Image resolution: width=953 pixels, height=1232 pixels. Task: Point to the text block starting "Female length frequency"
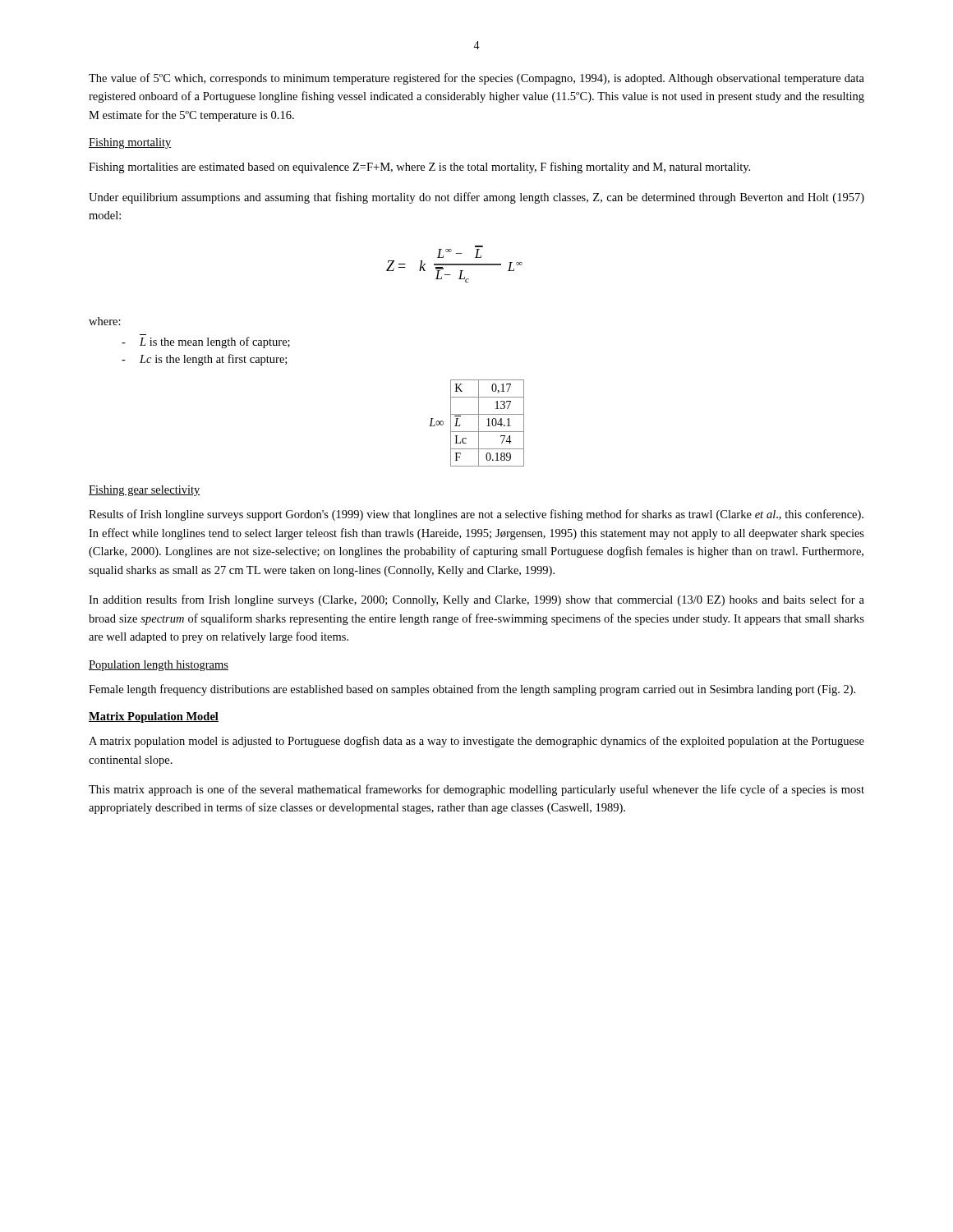click(x=476, y=689)
